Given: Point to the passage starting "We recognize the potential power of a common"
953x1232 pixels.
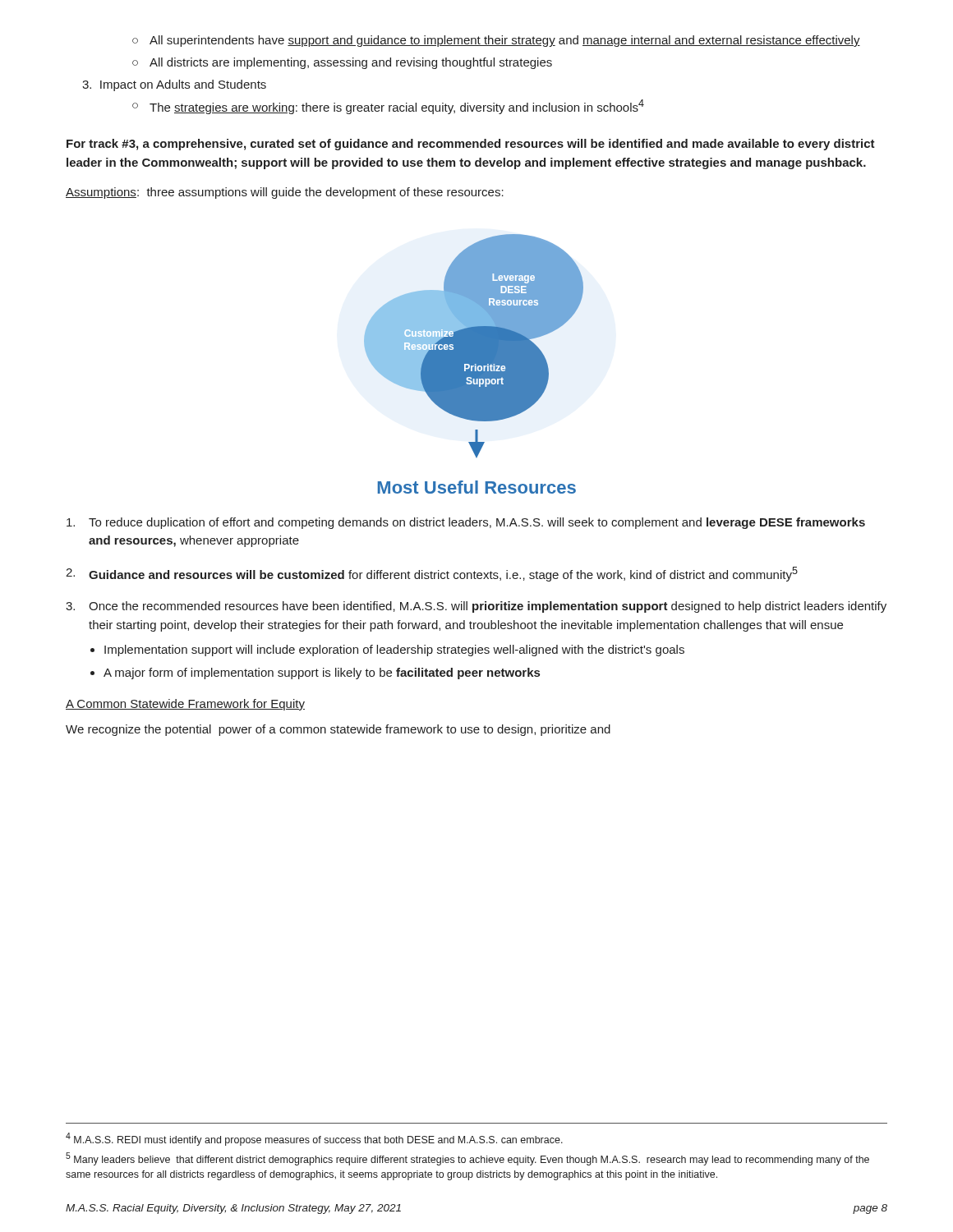Looking at the screenshot, I should tap(338, 729).
